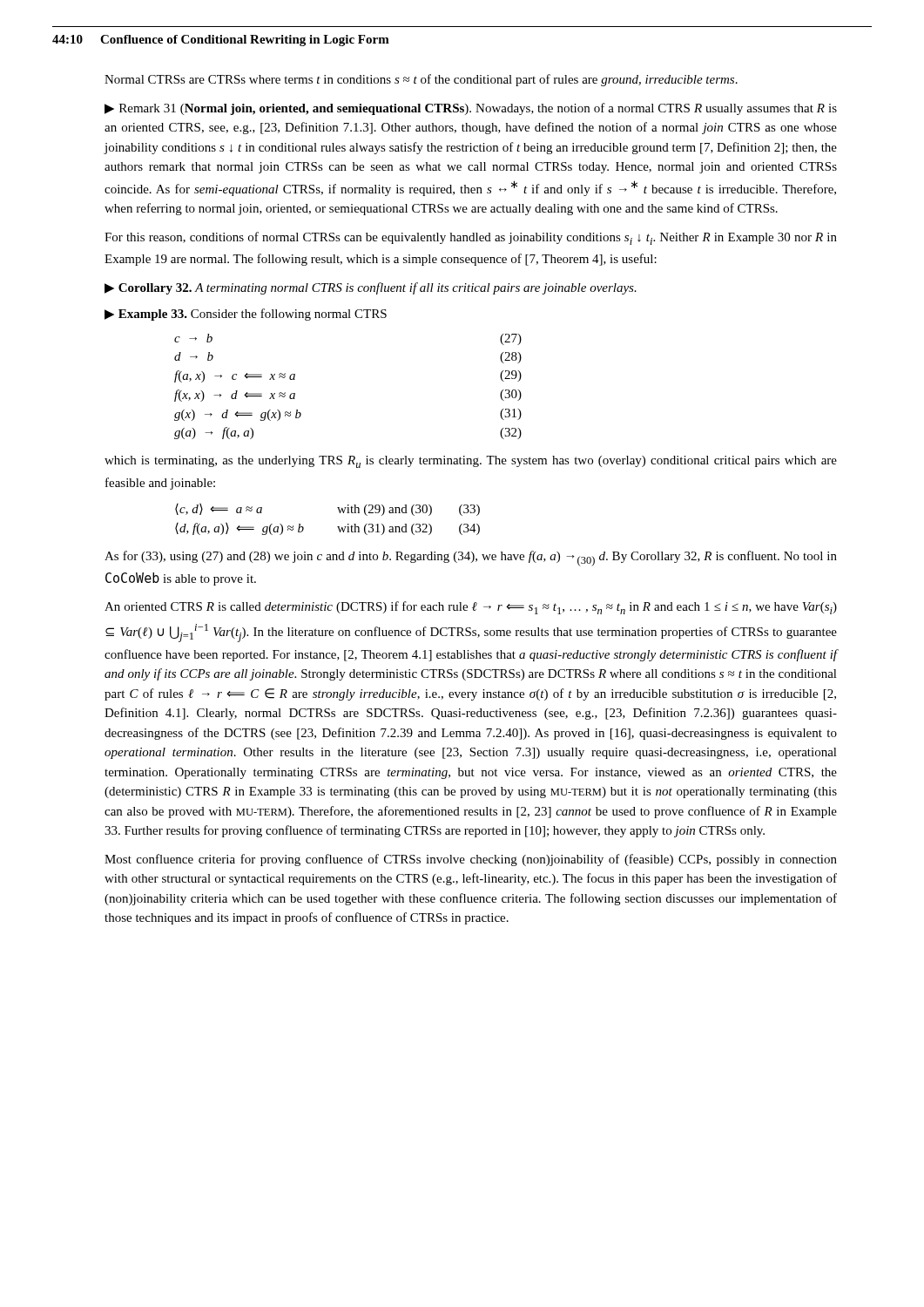
Task: Locate the block of text that opens with "As for (33),"
Action: 471,568
